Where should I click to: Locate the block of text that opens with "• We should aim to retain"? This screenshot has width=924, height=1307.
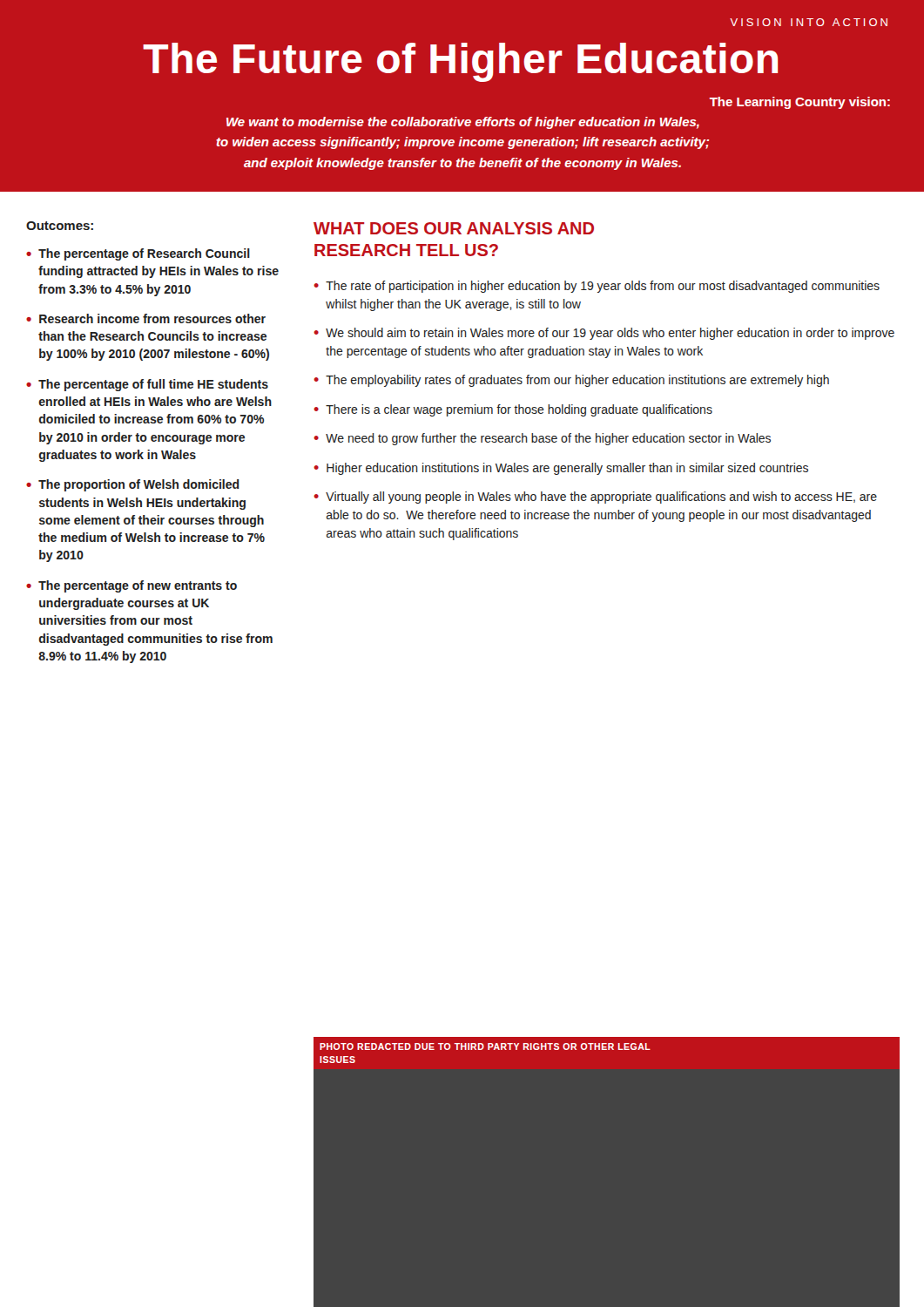pos(607,342)
